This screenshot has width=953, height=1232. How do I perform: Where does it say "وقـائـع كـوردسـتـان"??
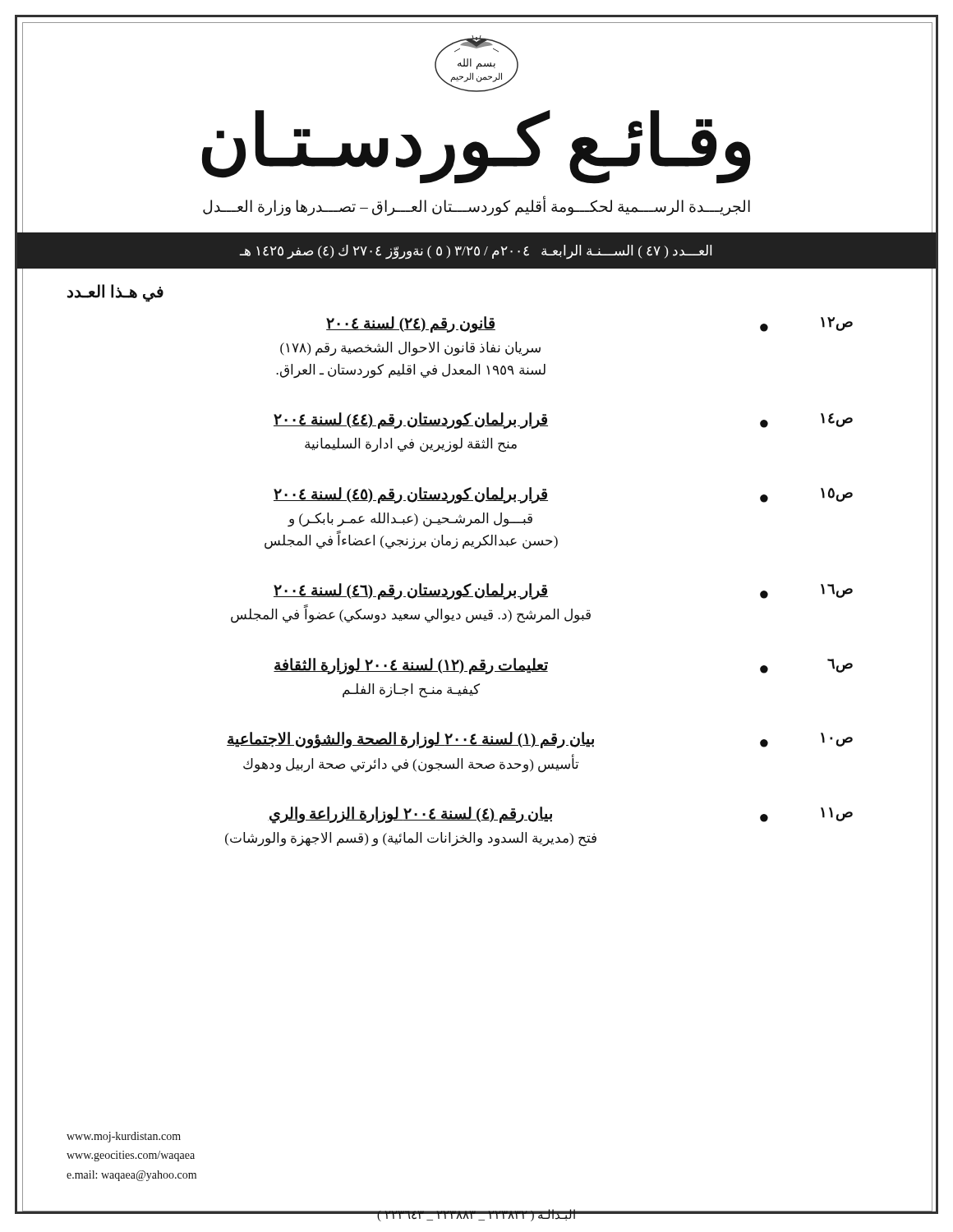[476, 141]
